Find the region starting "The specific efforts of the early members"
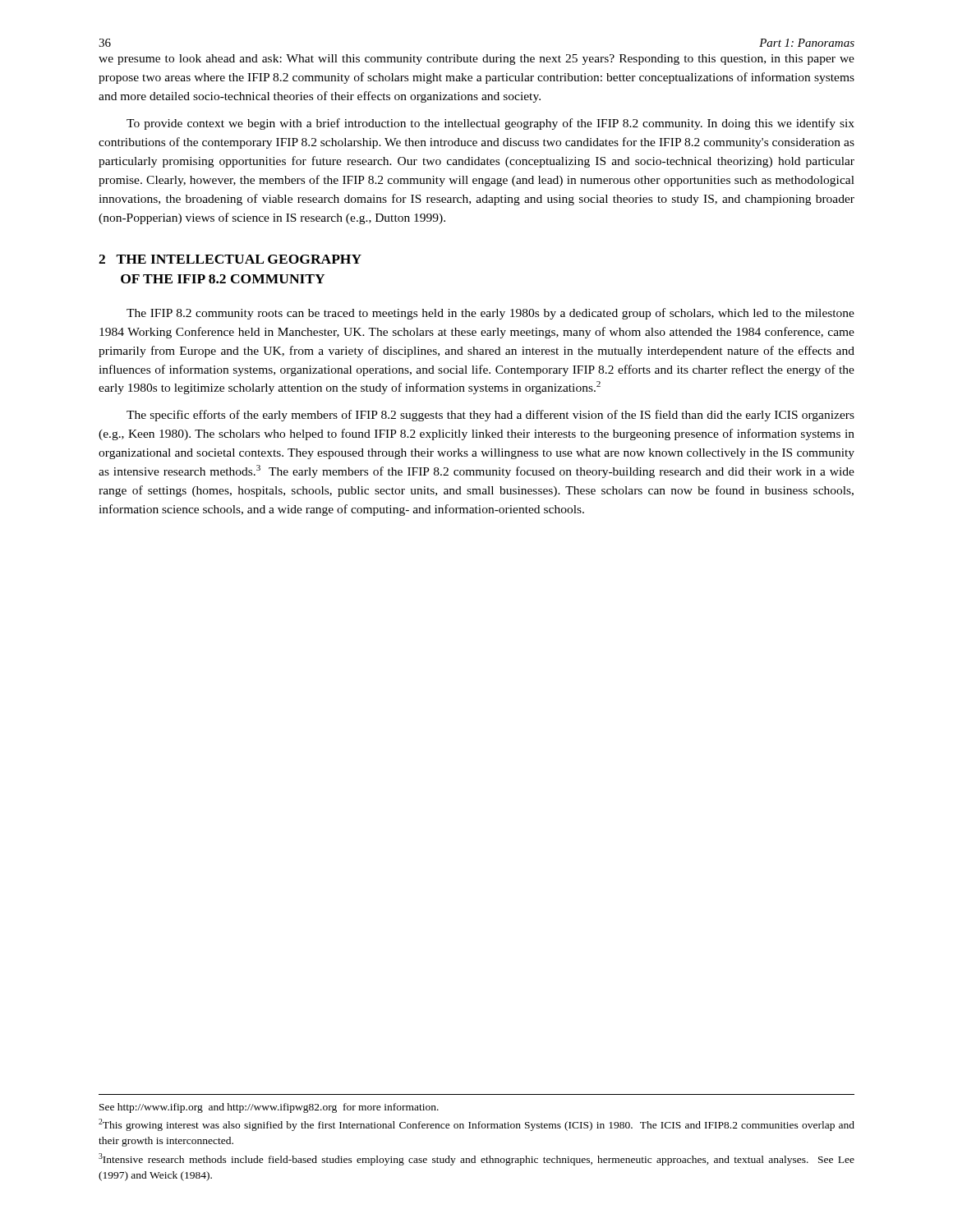The height and width of the screenshot is (1232, 953). coord(476,462)
